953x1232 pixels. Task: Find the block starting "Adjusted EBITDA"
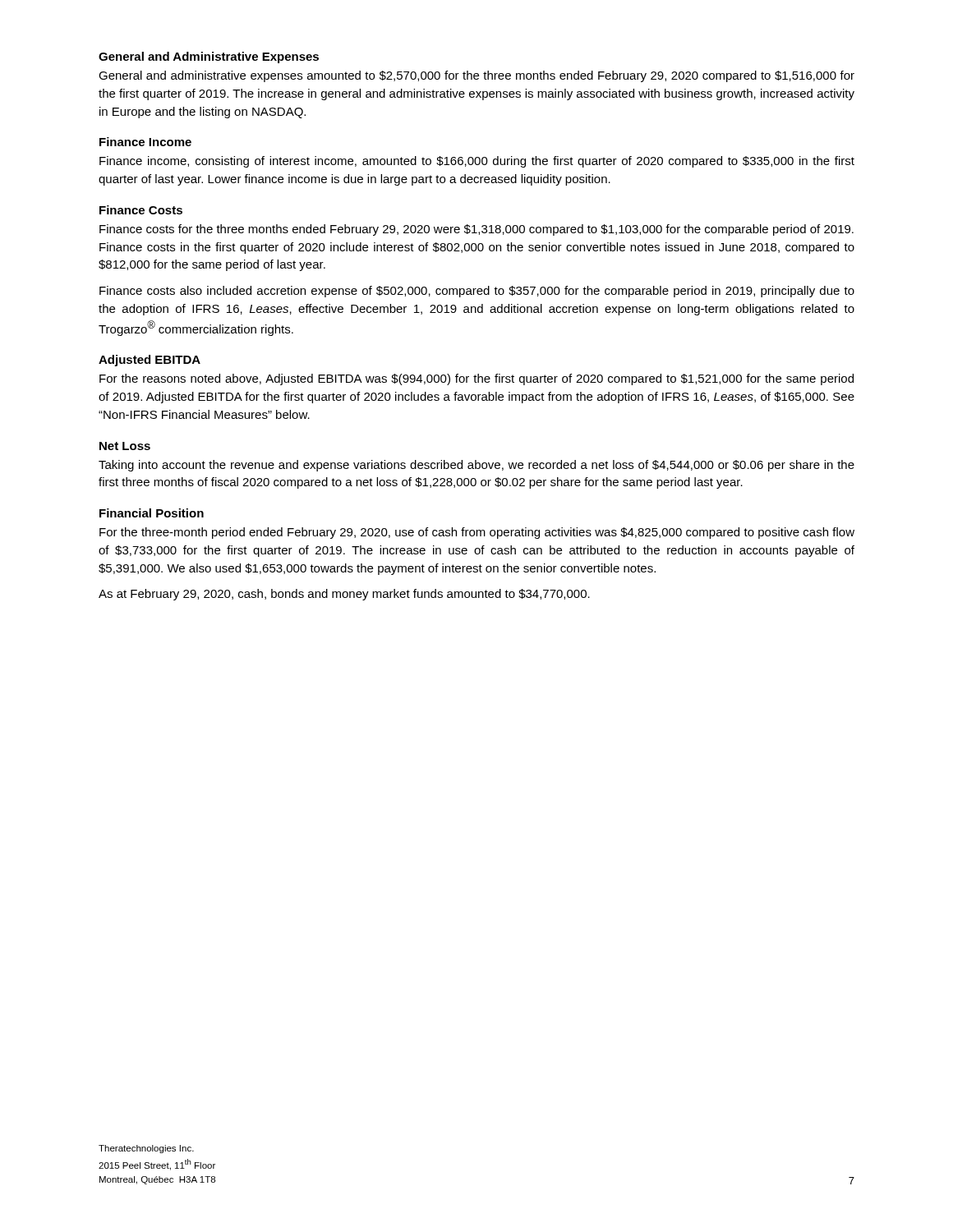150,360
